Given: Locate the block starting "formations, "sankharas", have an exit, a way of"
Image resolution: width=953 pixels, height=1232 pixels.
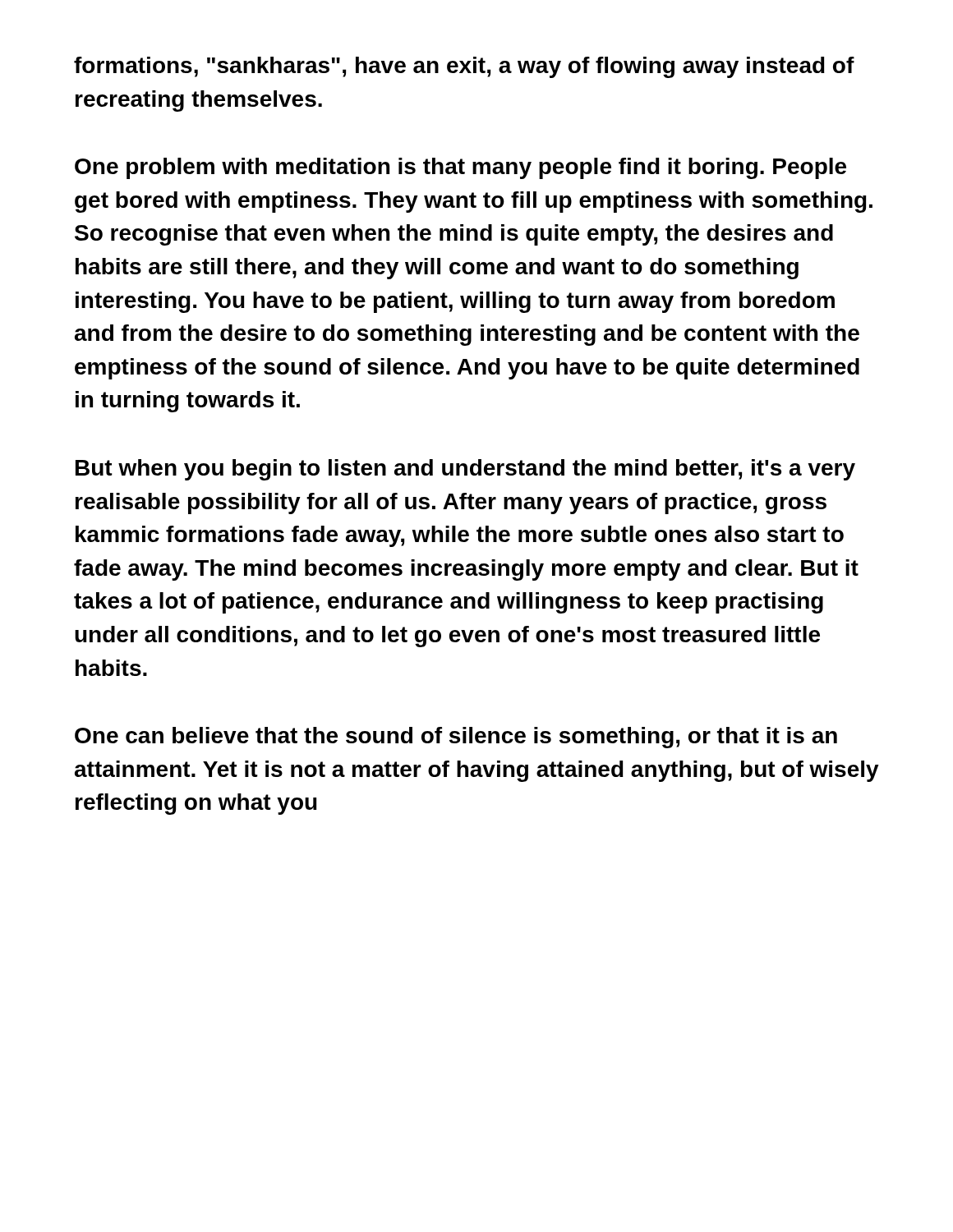Looking at the screenshot, I should coord(464,82).
